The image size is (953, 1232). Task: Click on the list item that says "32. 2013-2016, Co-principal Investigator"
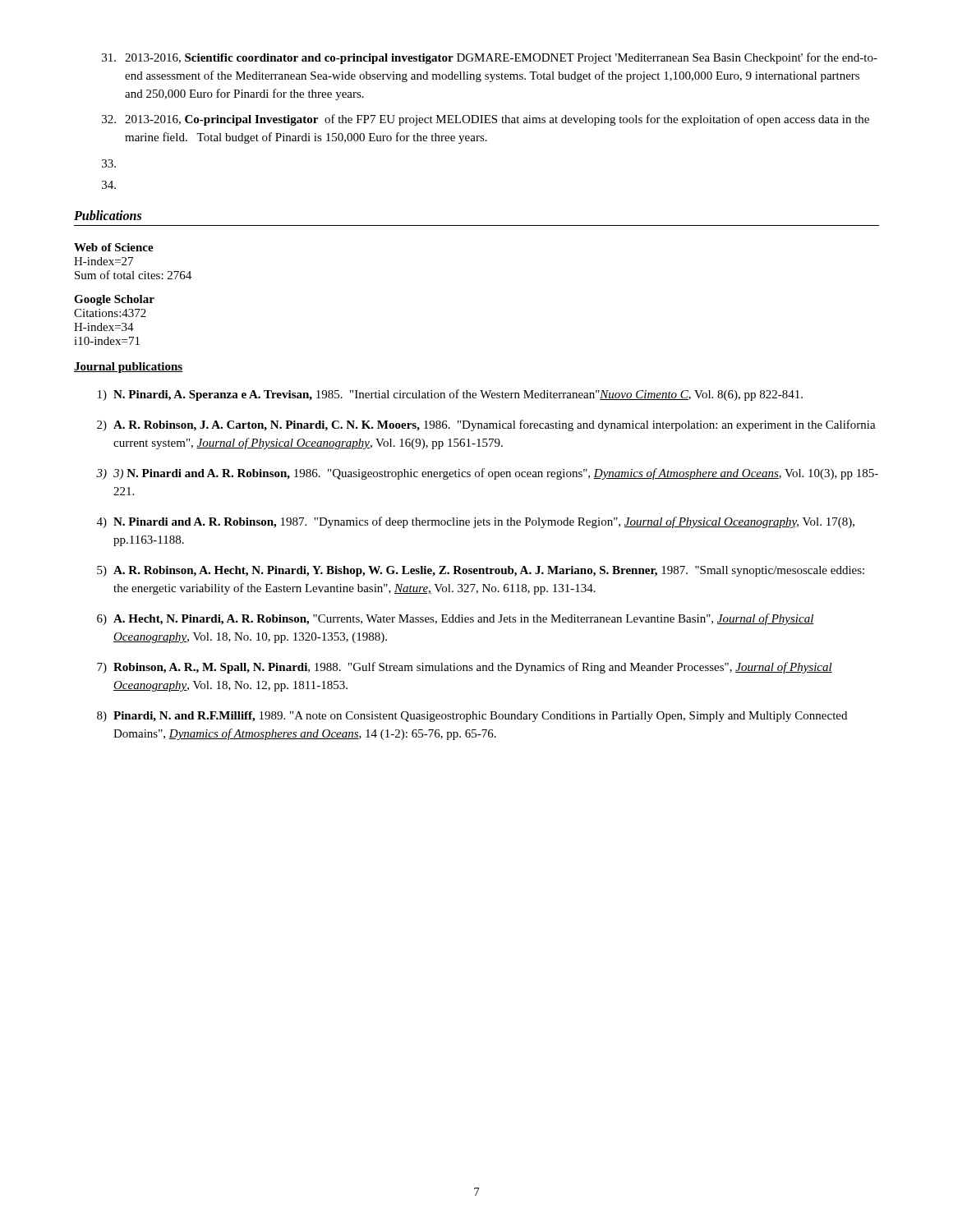click(x=476, y=129)
